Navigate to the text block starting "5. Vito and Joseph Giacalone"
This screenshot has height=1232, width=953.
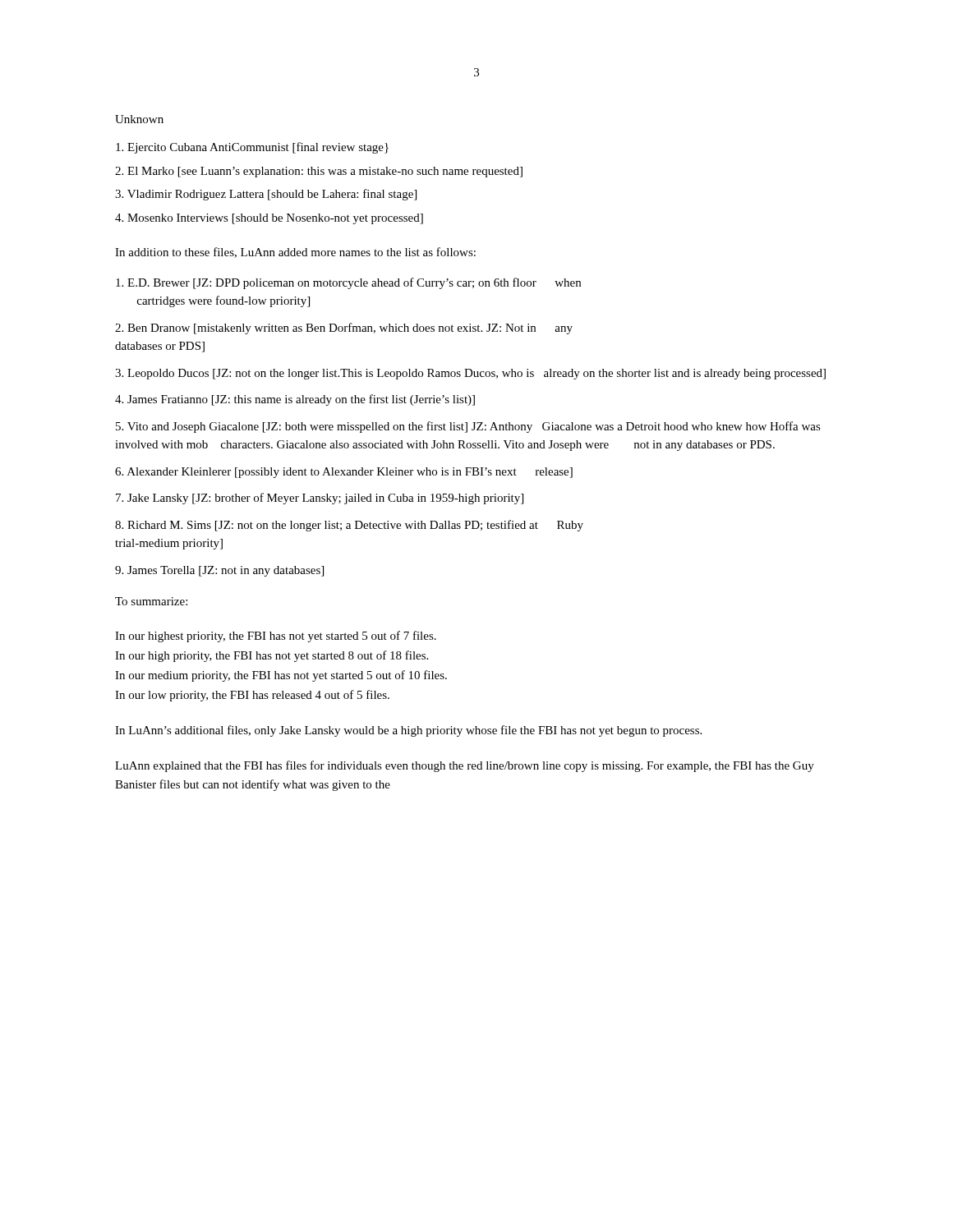[468, 435]
